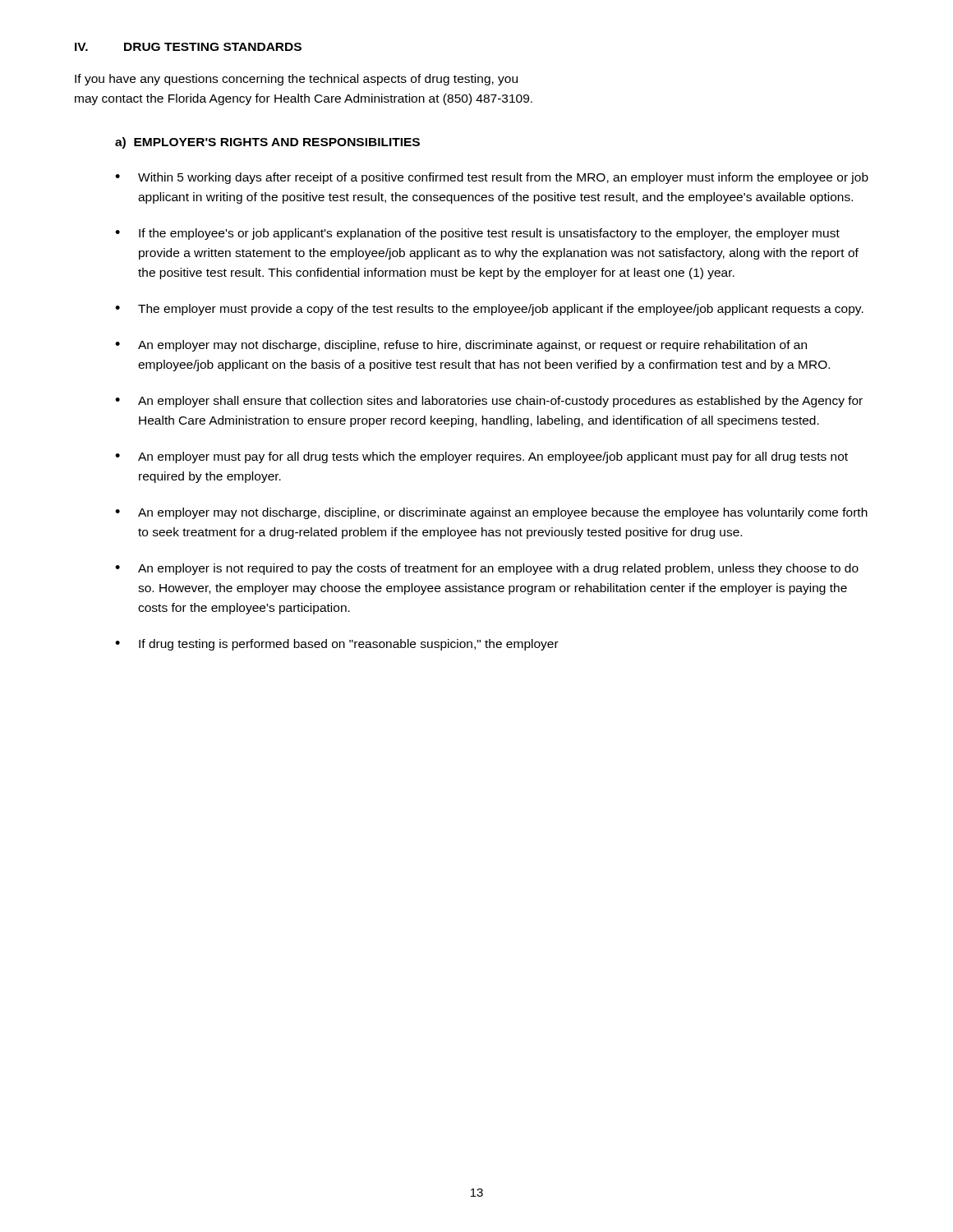Where does it say "IV. DRUG TESTING STANDARDS"?

point(188,47)
